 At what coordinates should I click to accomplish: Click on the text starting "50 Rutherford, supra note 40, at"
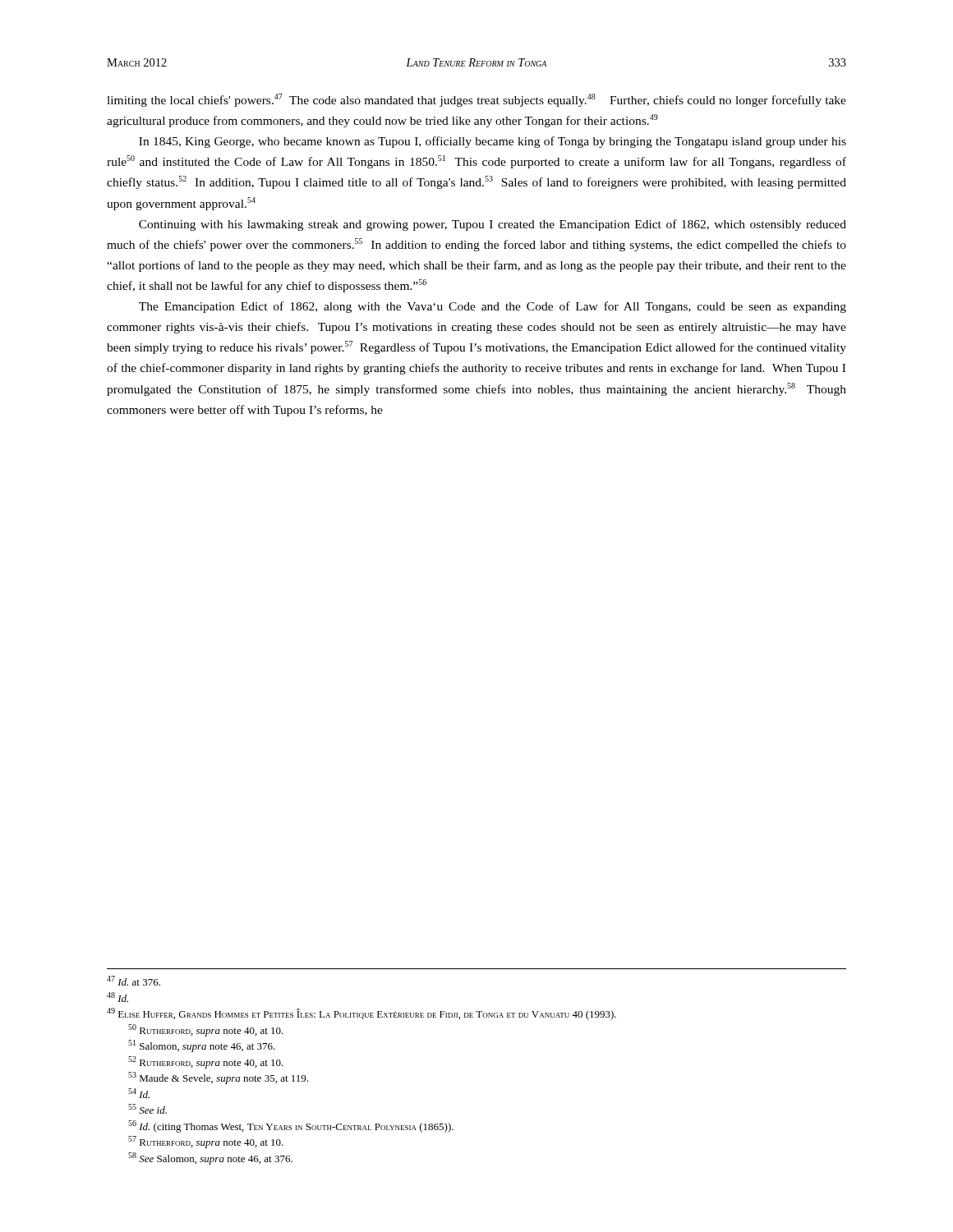[206, 1030]
